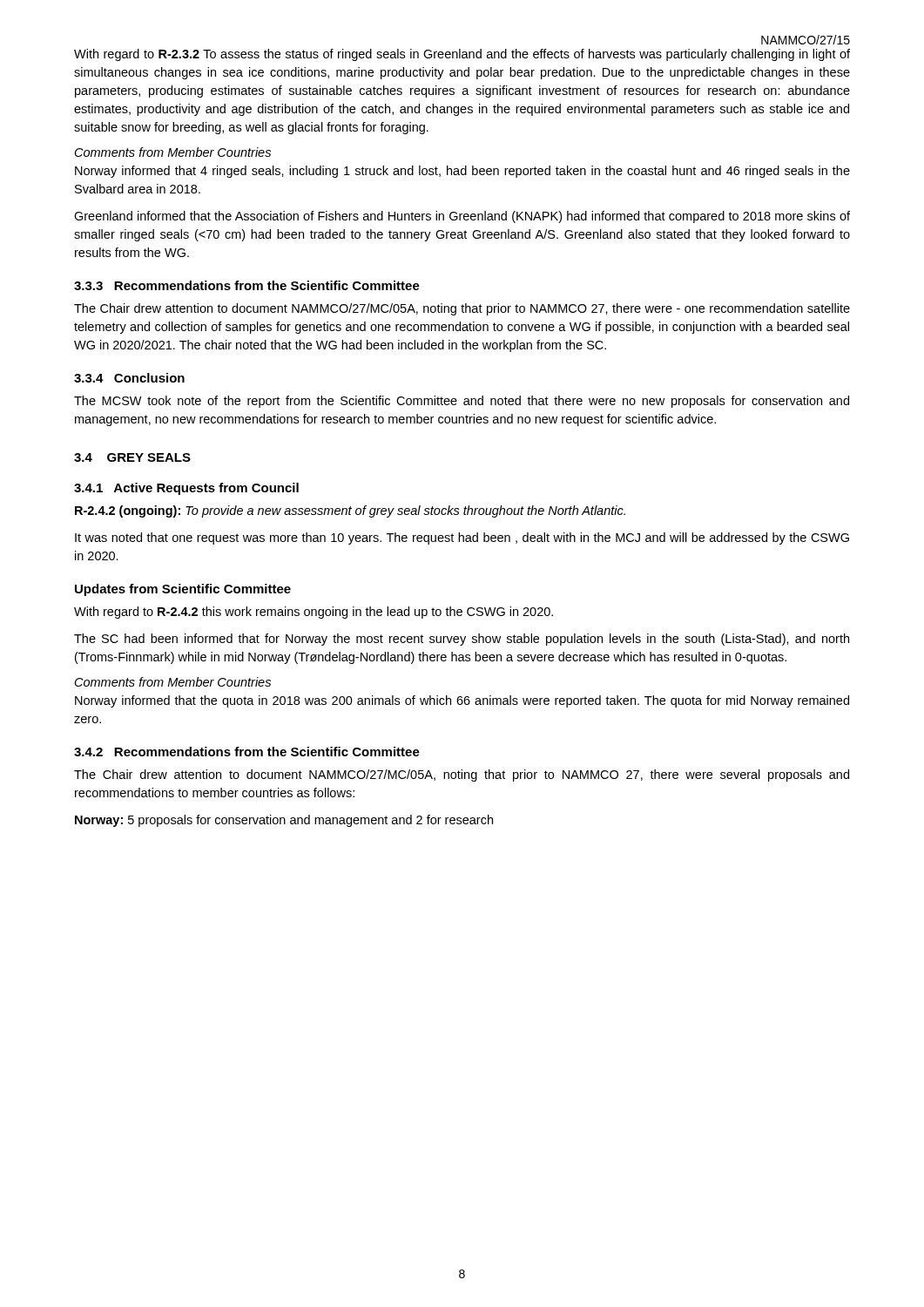Point to the block beginning "Norway: 5 proposals for conservation and management"
The height and width of the screenshot is (1307, 924).
(x=284, y=820)
